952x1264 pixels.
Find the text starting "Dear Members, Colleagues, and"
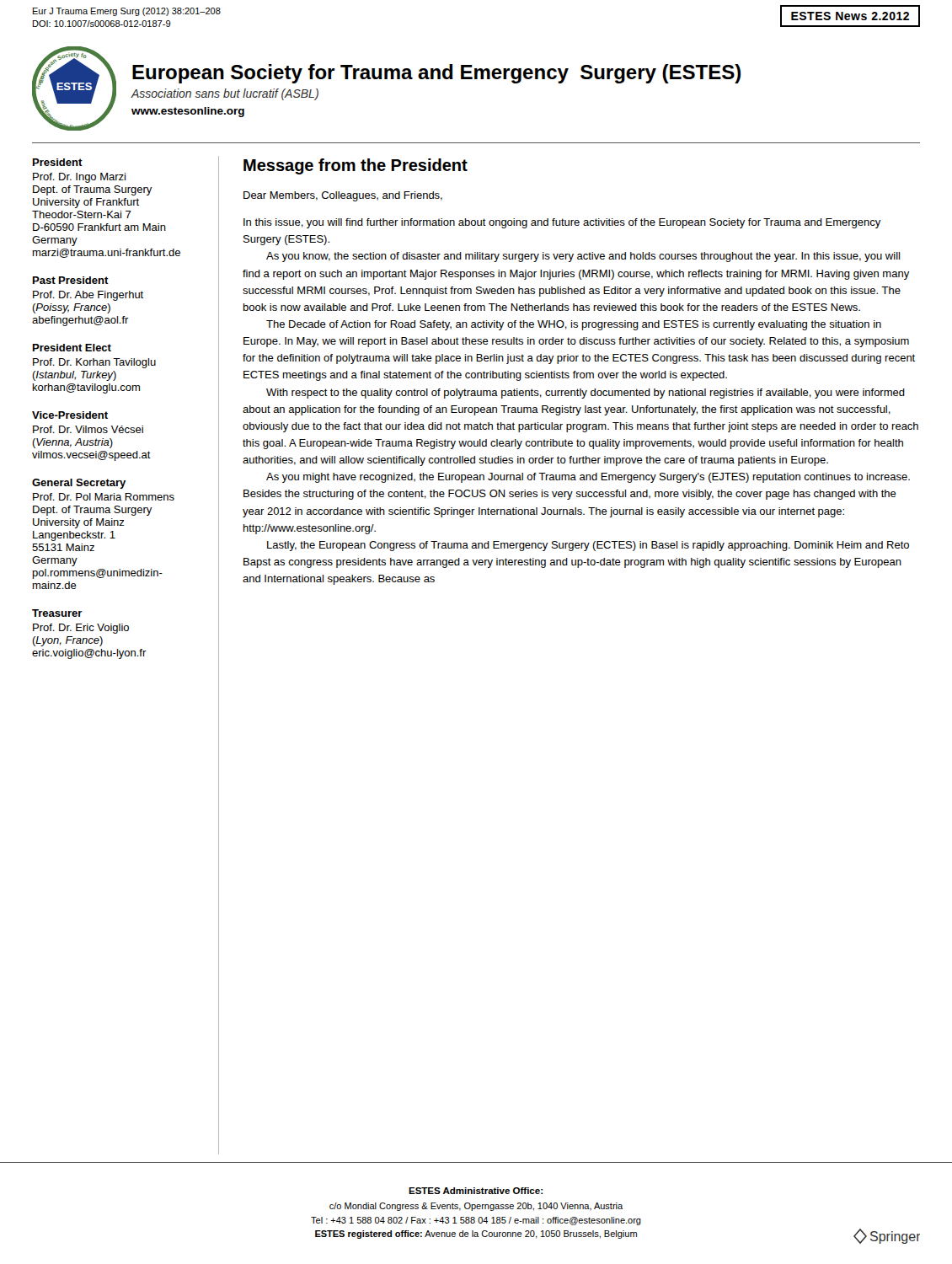(343, 195)
